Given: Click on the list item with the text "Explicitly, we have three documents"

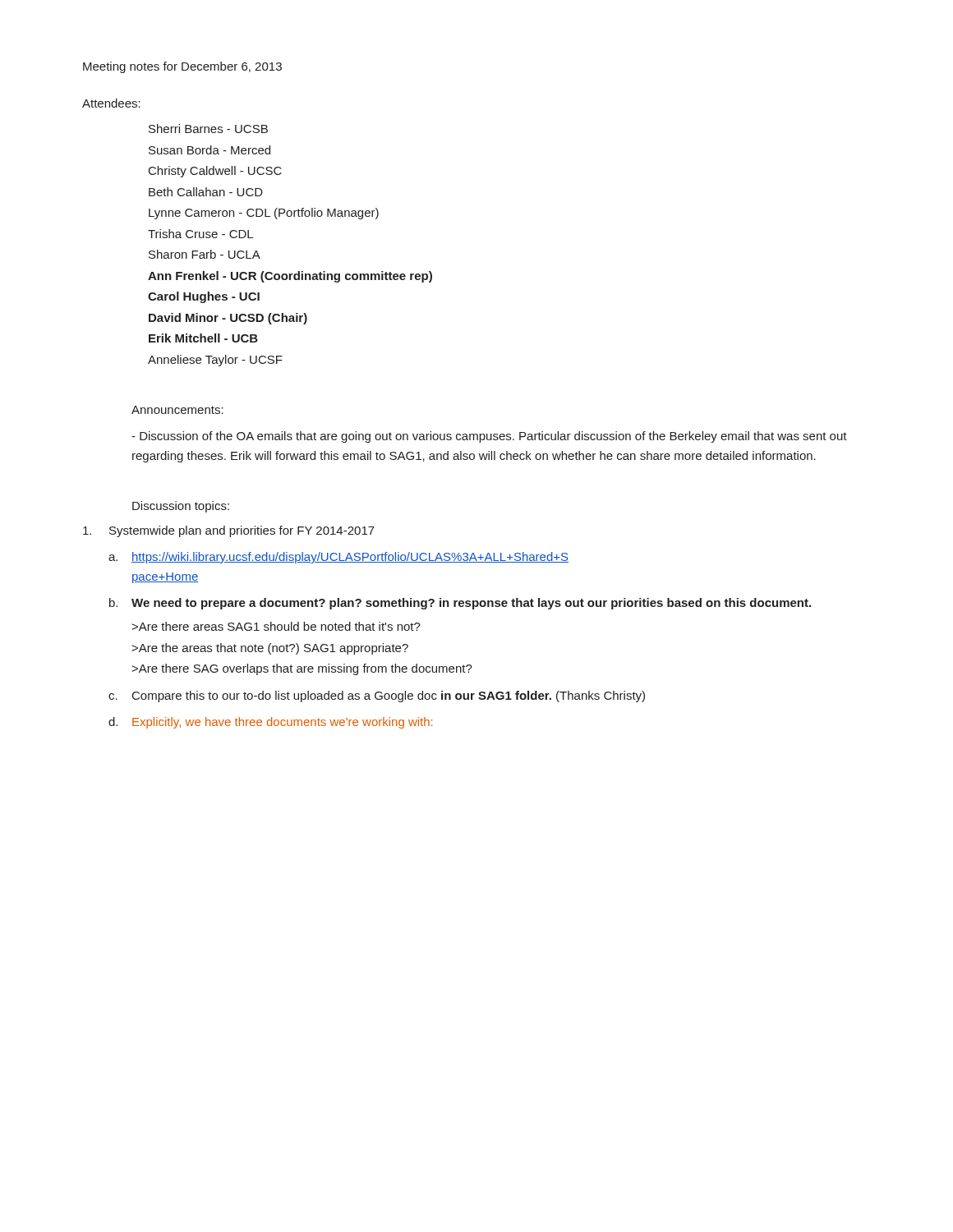Looking at the screenshot, I should 283,721.
